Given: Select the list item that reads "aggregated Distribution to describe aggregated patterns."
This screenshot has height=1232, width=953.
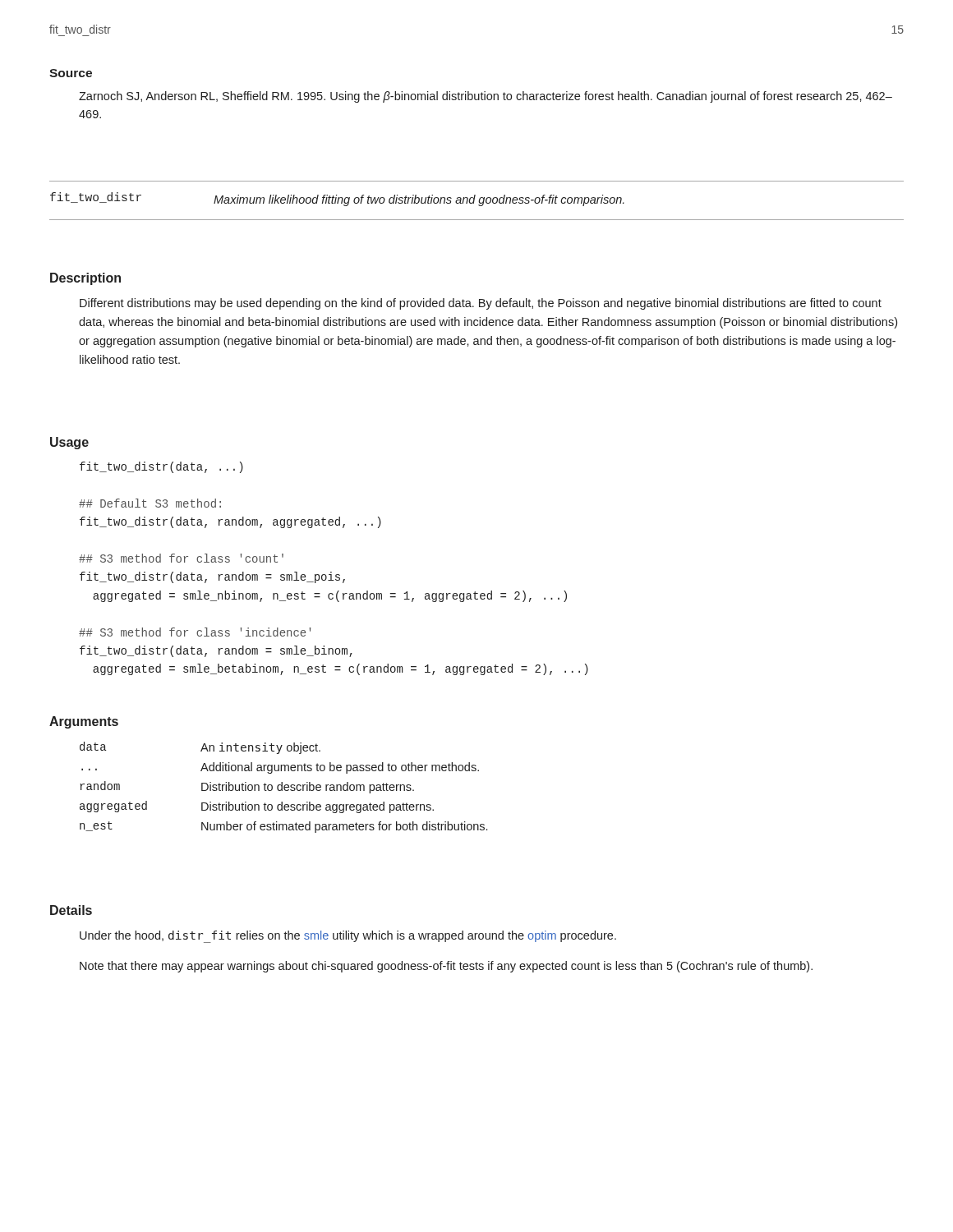Looking at the screenshot, I should 257,807.
